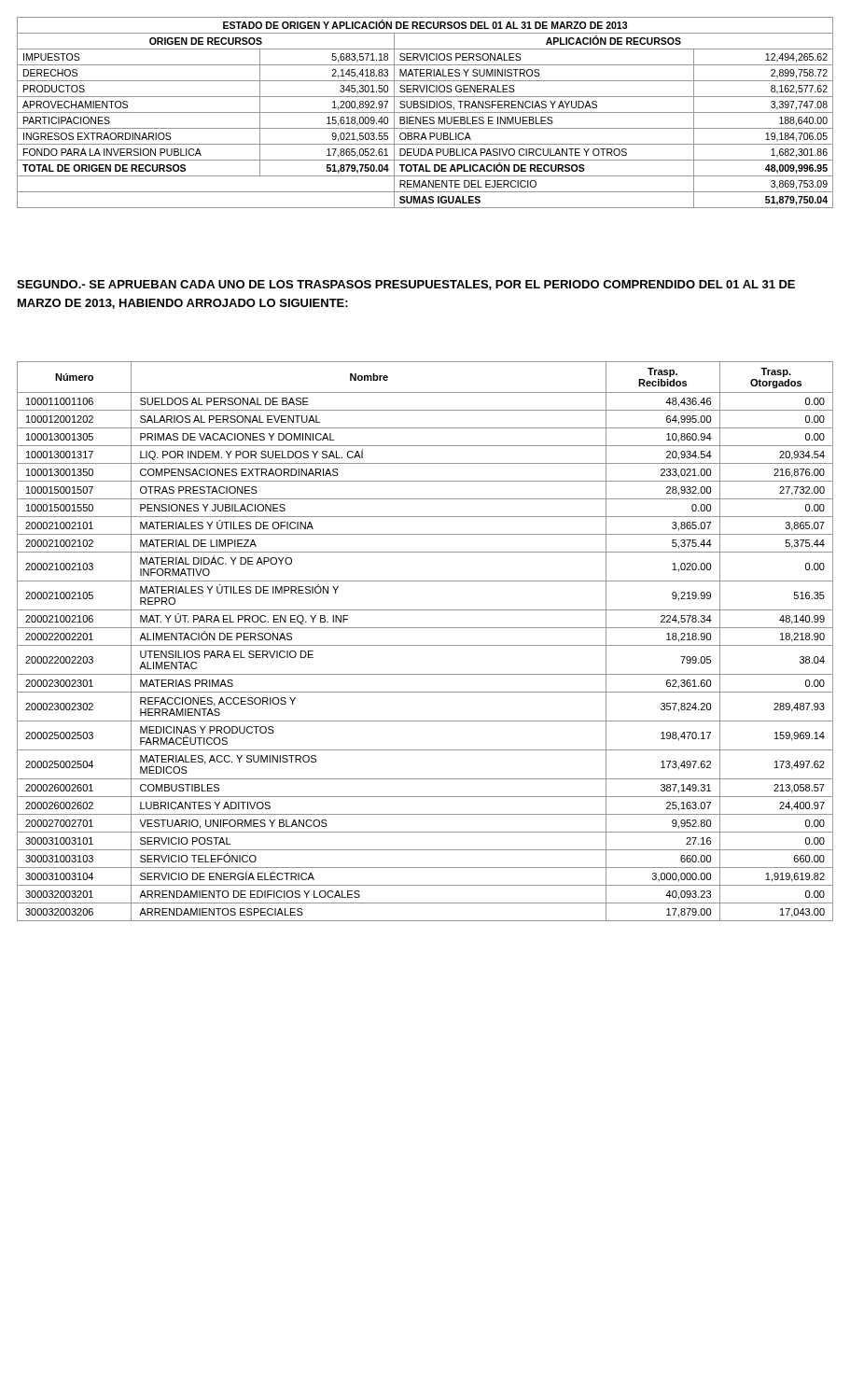The height and width of the screenshot is (1400, 850).
Task: Navigate to the text starting "SEGUNDO.- SE APRUEBAN CADA UNO DE LOS"
Action: [x=406, y=294]
